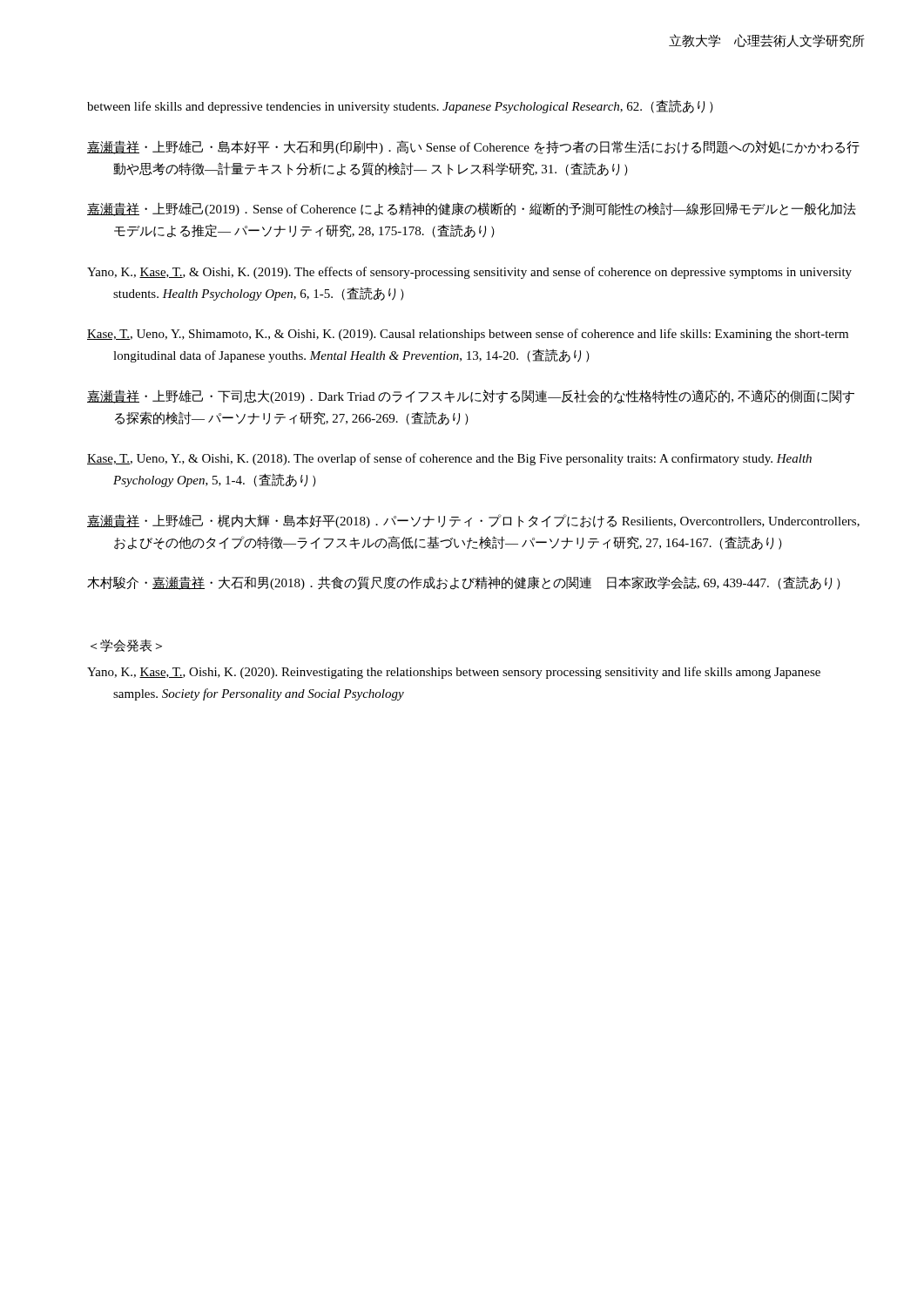Screen dimensions: 1307x924
Task: Find the text block starting "嘉瀬貴祥・上野雄己(2019)．Sense of Coherence による精神的健康の横断的・縦断的予測可能性の検討―線形回帰モデルと一般化加法モデルによる推定― パーソナリティ研究, 28, 175-178.（査読あり）"
Action: coord(476,220)
